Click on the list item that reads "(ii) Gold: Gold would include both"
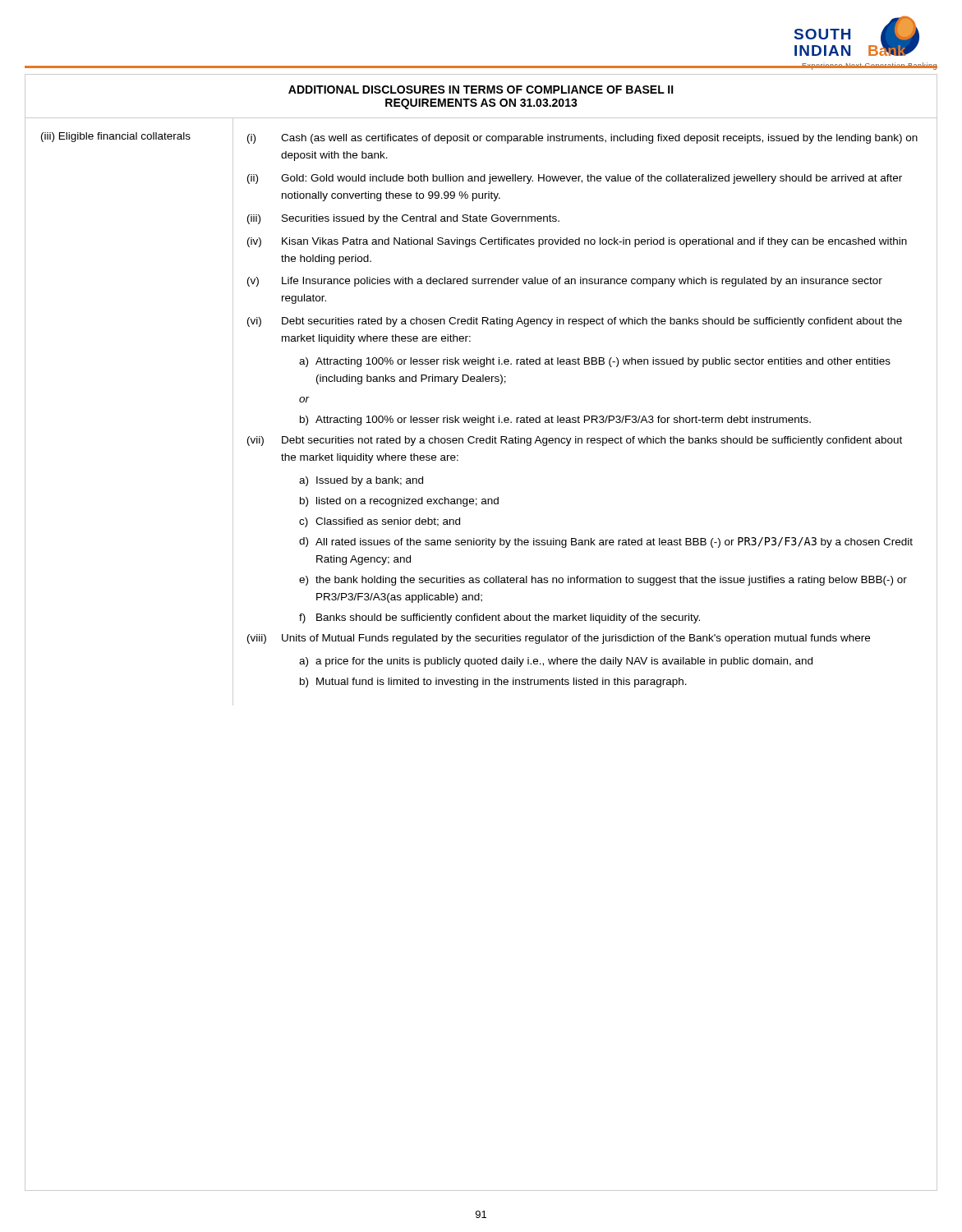962x1232 pixels. tap(583, 187)
